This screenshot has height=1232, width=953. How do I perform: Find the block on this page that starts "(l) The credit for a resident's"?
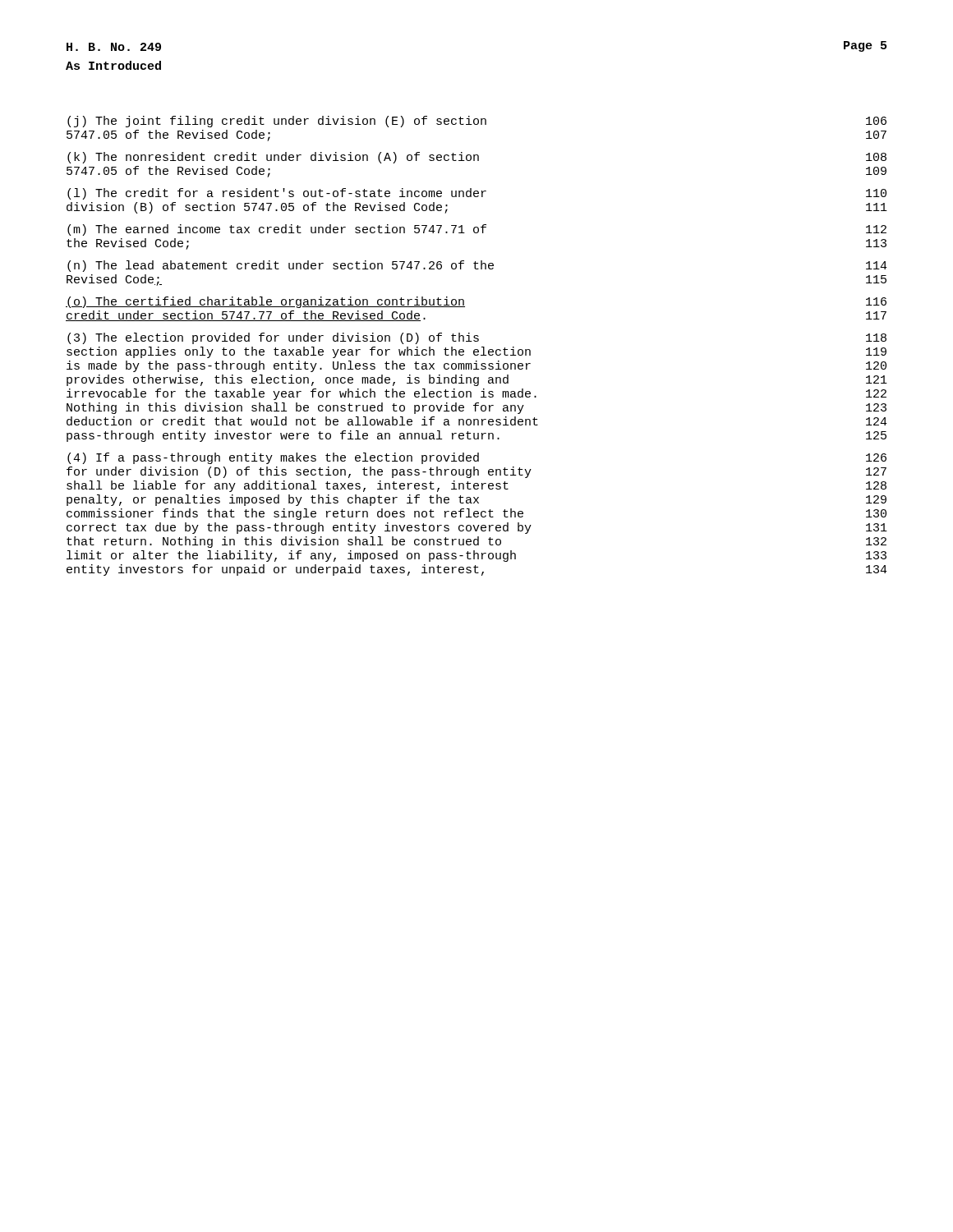pyautogui.click(x=476, y=201)
